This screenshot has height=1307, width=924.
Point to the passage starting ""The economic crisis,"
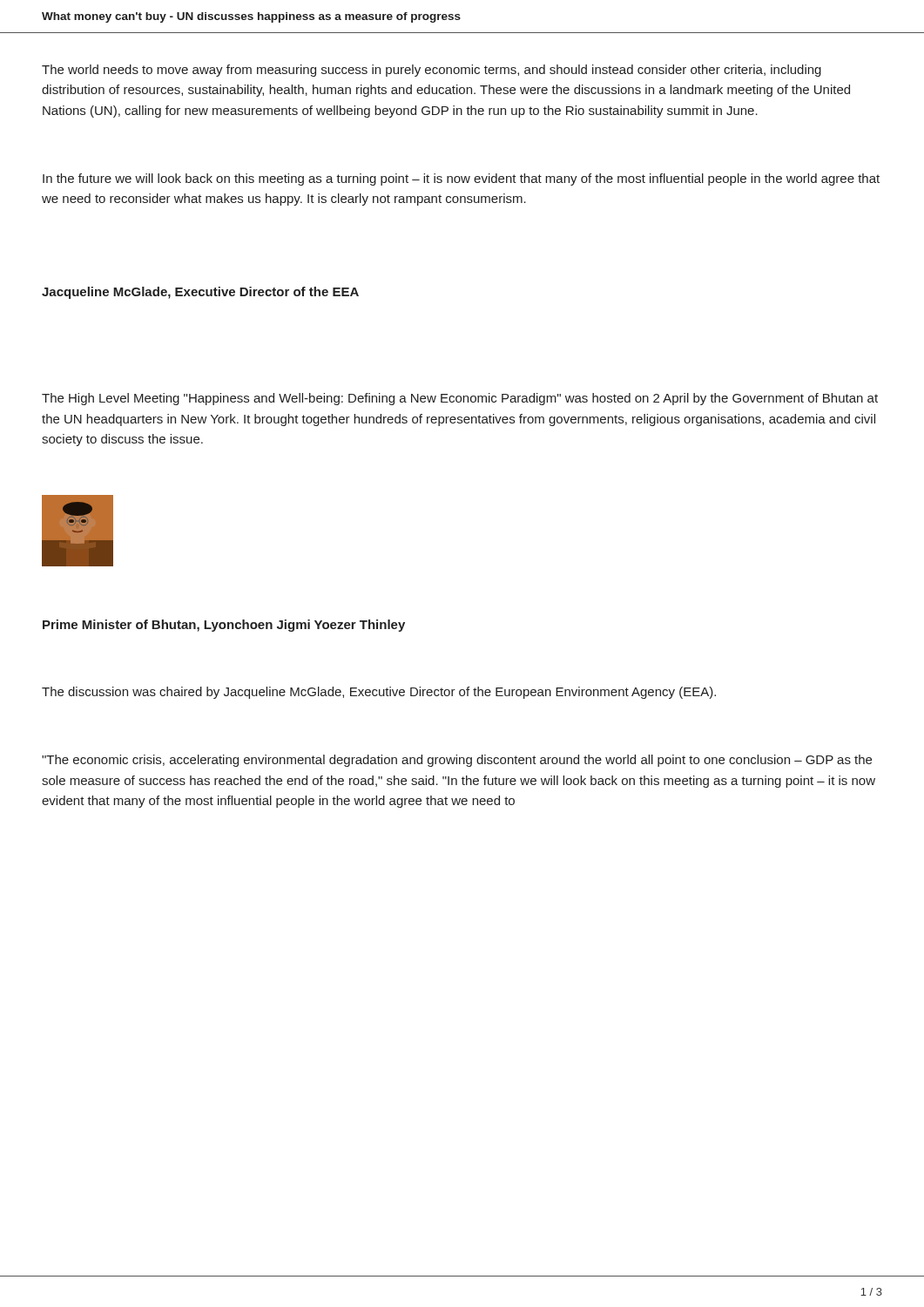[458, 780]
